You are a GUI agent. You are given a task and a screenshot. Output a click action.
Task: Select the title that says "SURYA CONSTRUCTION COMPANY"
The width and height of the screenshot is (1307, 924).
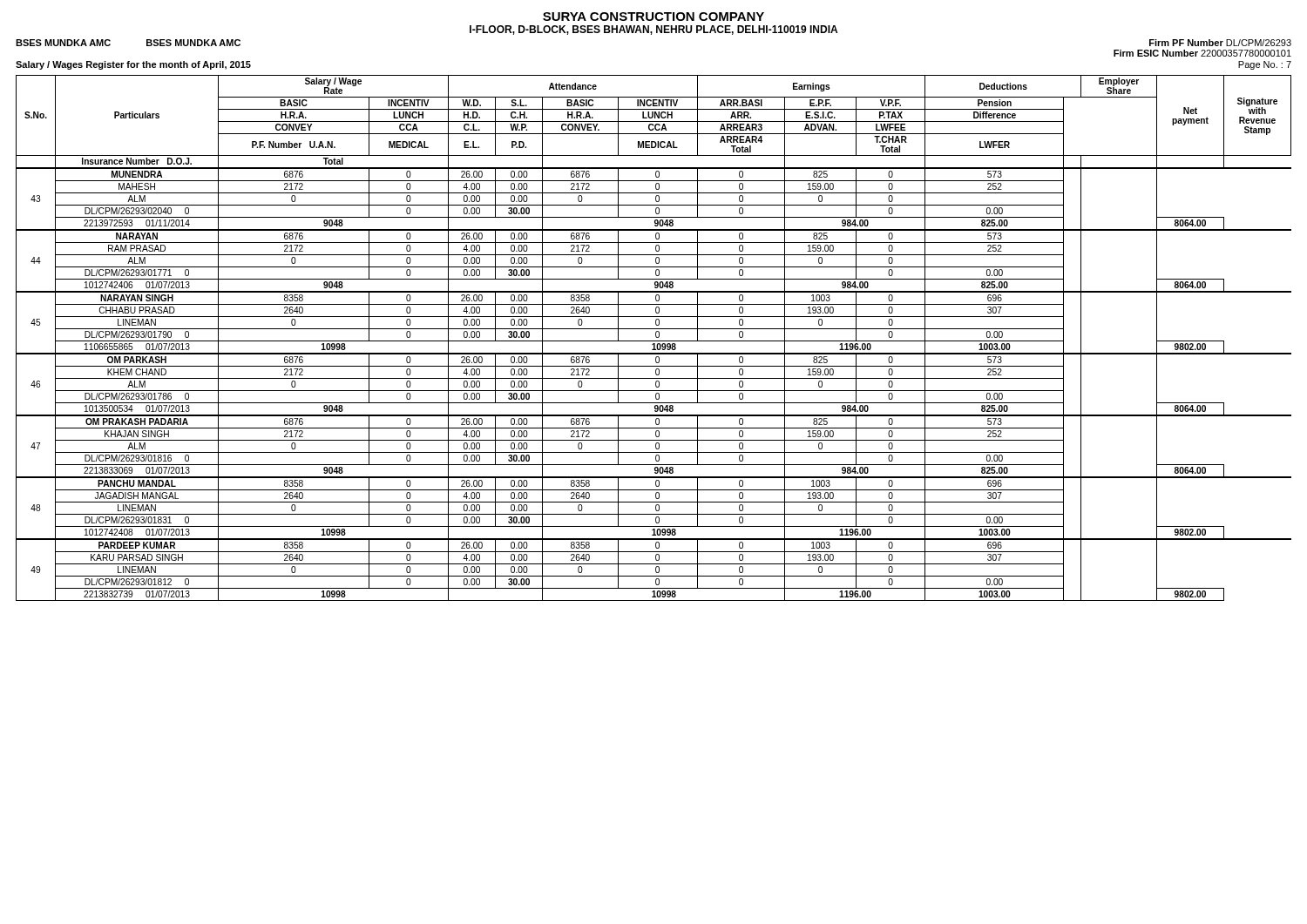[x=654, y=16]
